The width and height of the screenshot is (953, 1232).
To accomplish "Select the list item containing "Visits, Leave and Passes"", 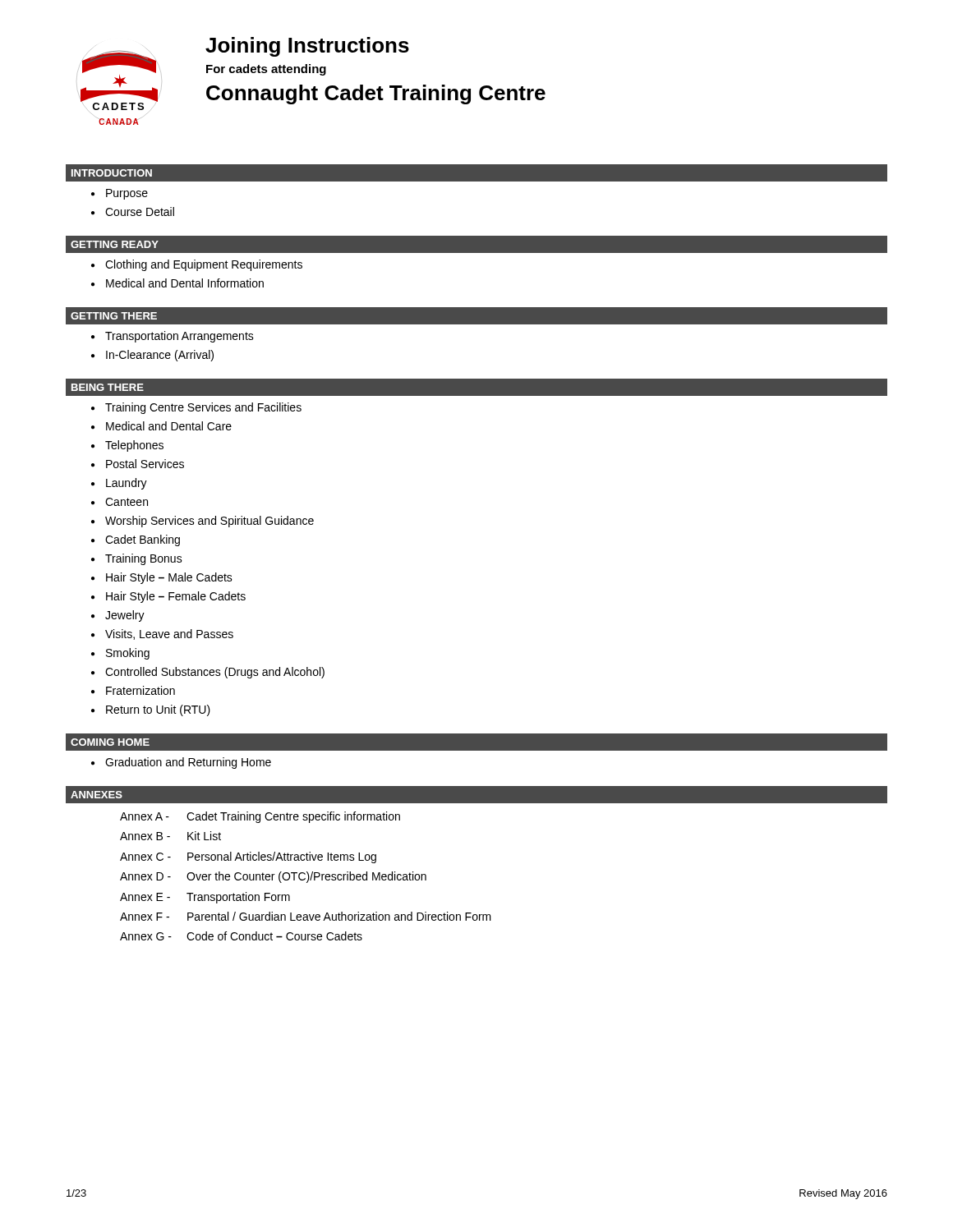I will pyautogui.click(x=169, y=634).
